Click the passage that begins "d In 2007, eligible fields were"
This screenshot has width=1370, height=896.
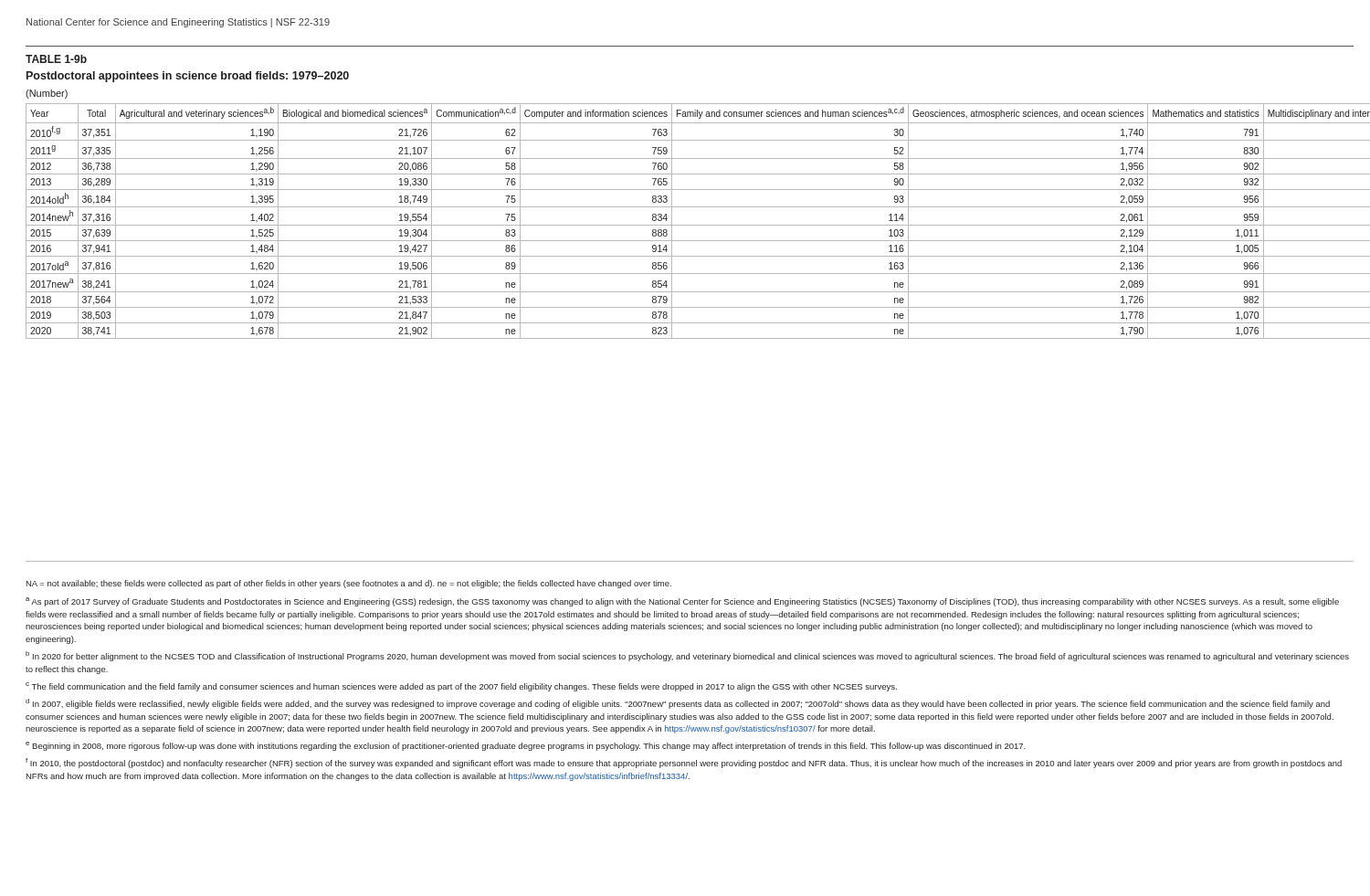(680, 715)
